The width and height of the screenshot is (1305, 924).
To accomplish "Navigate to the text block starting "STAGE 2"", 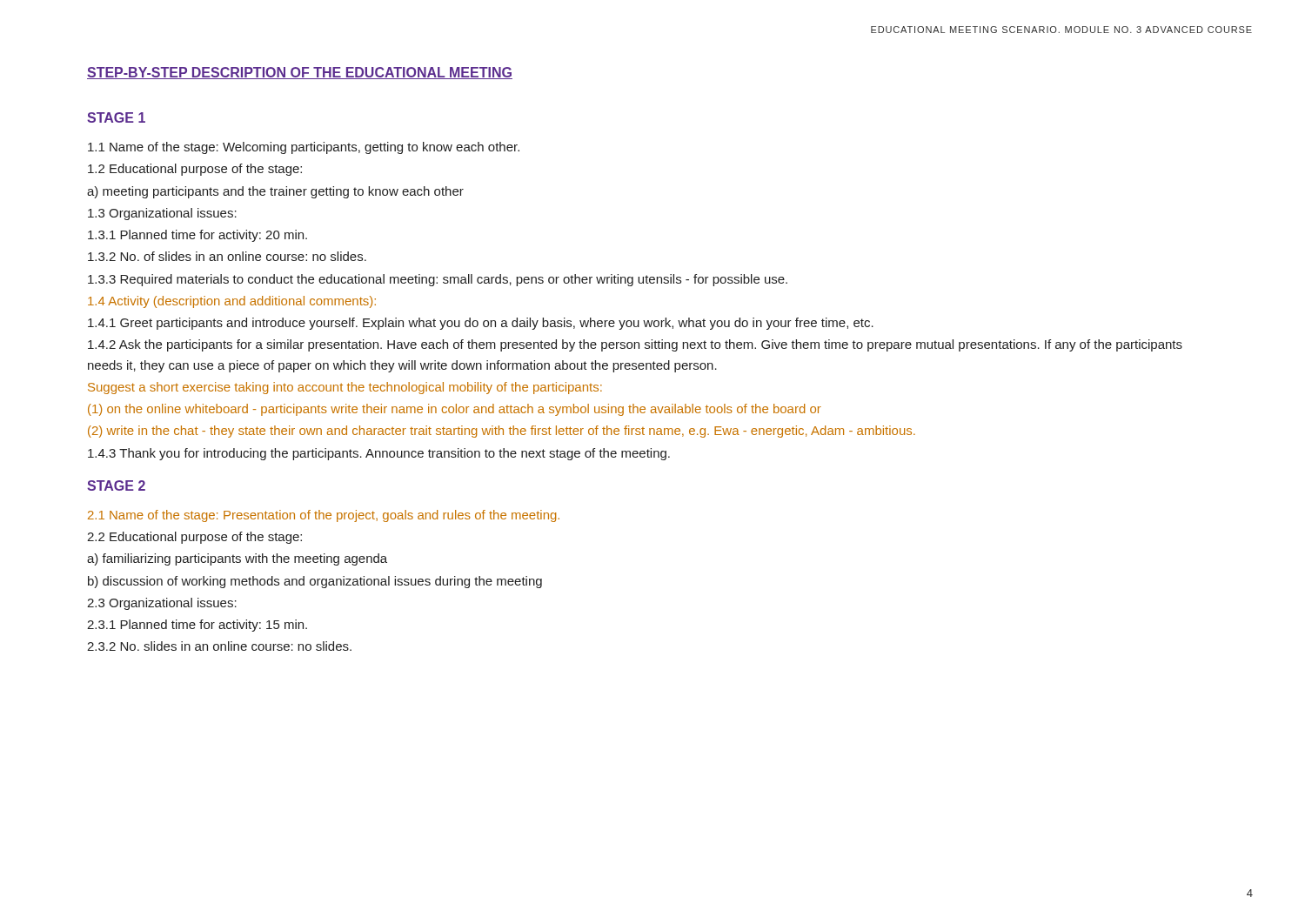I will point(116,486).
